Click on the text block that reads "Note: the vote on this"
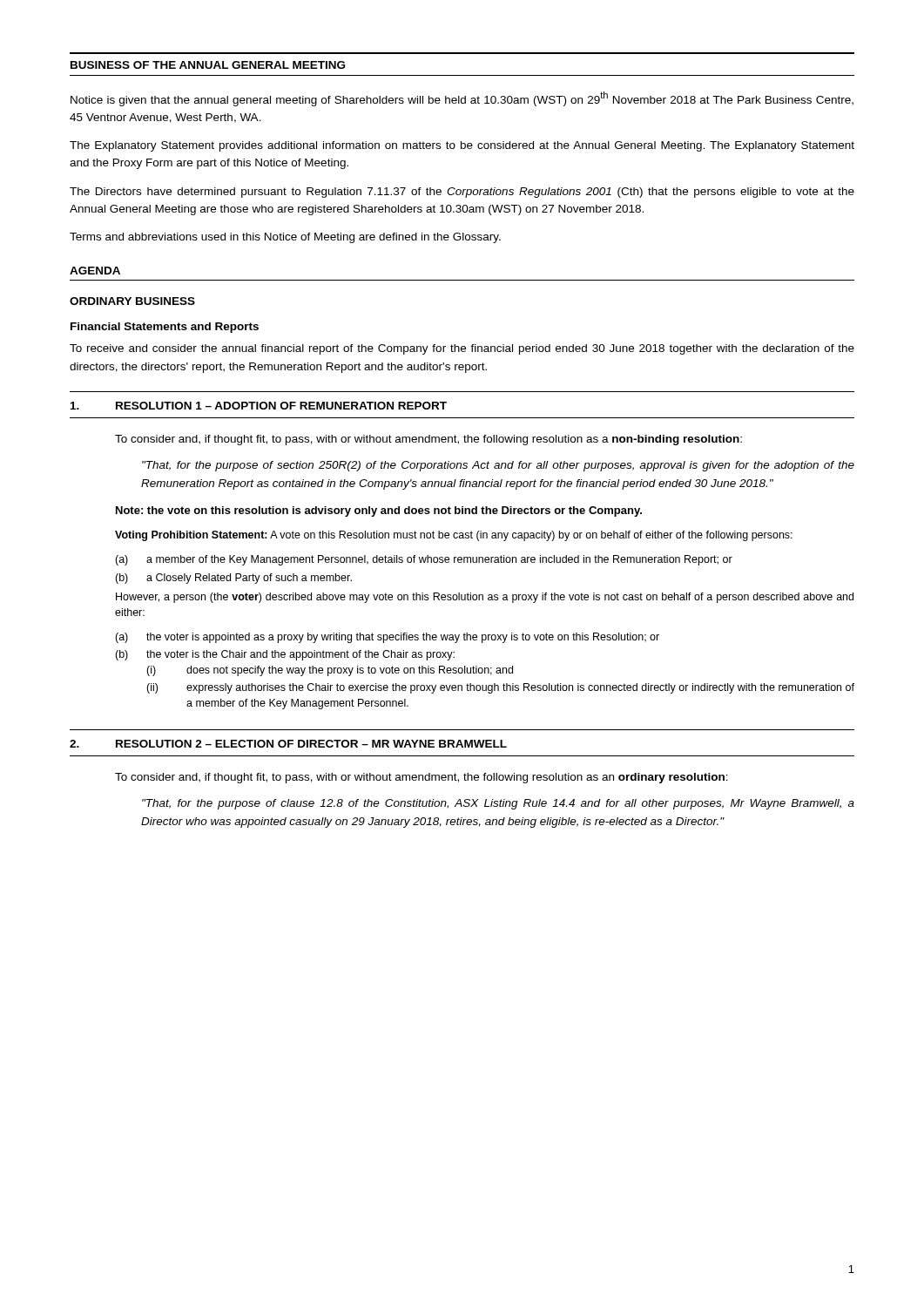The height and width of the screenshot is (1307, 924). coord(485,510)
